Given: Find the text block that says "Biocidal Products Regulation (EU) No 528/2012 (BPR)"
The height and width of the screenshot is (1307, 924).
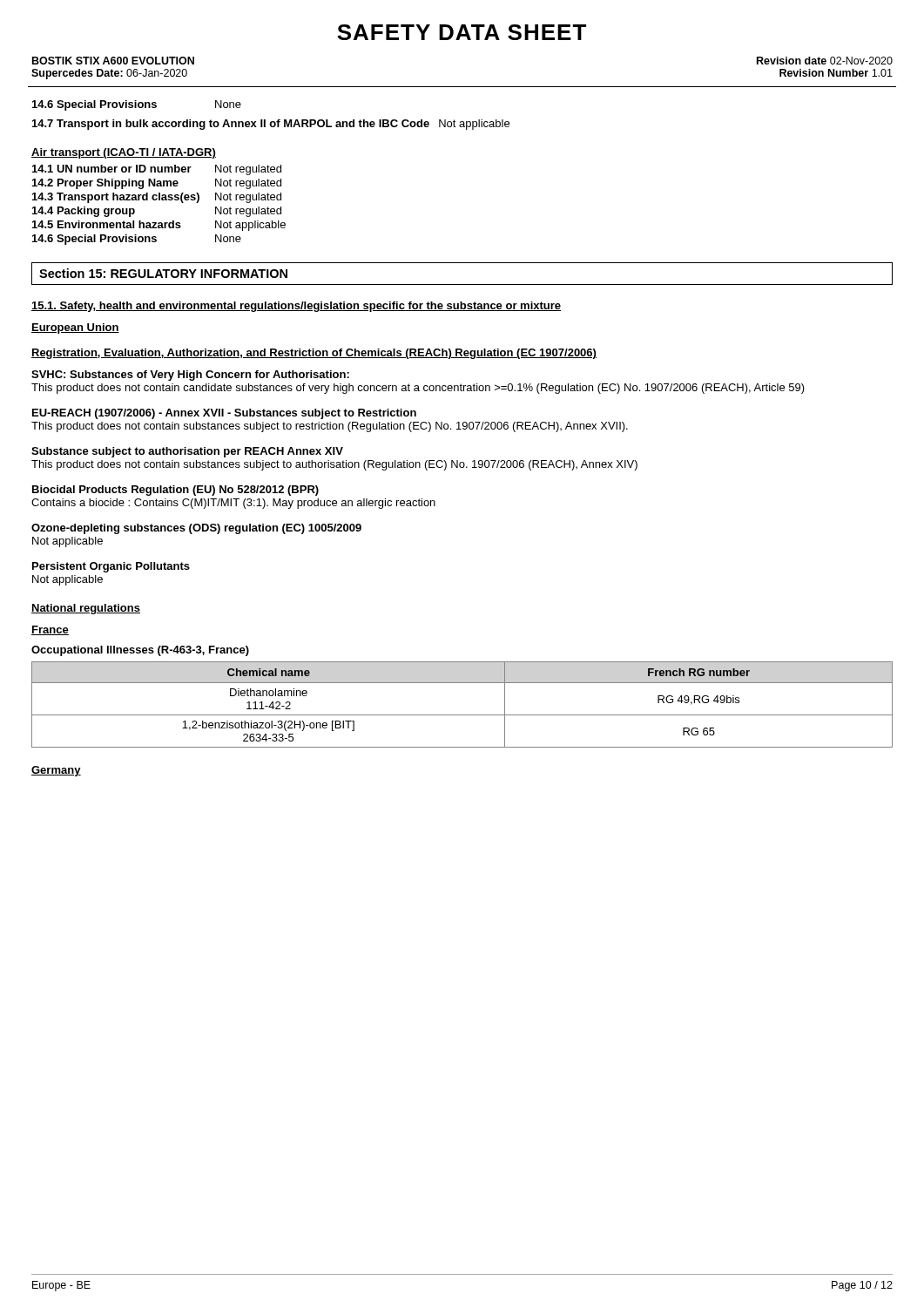Looking at the screenshot, I should pyautogui.click(x=234, y=496).
